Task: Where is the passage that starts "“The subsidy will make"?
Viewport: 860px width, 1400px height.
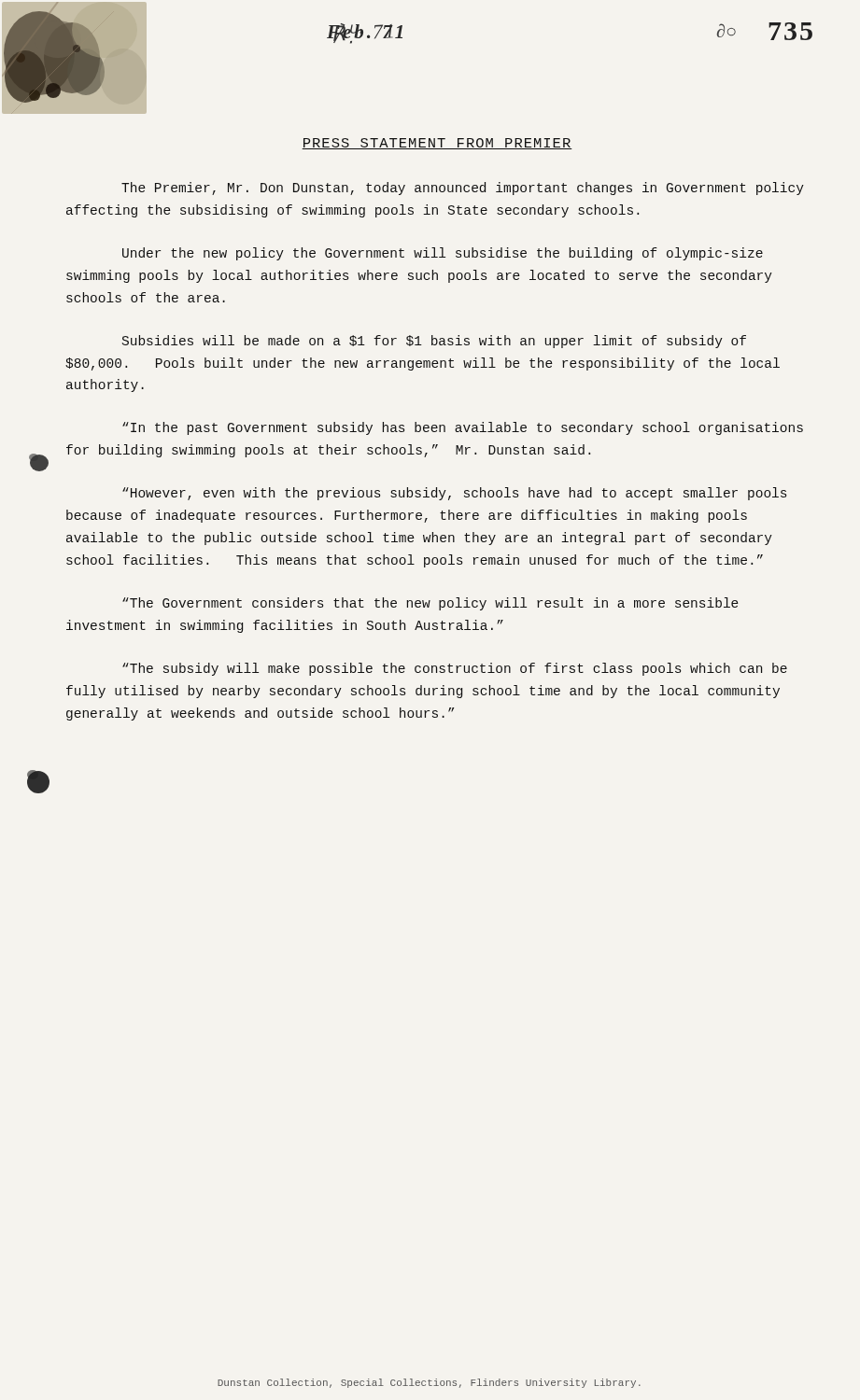Action: tap(427, 691)
